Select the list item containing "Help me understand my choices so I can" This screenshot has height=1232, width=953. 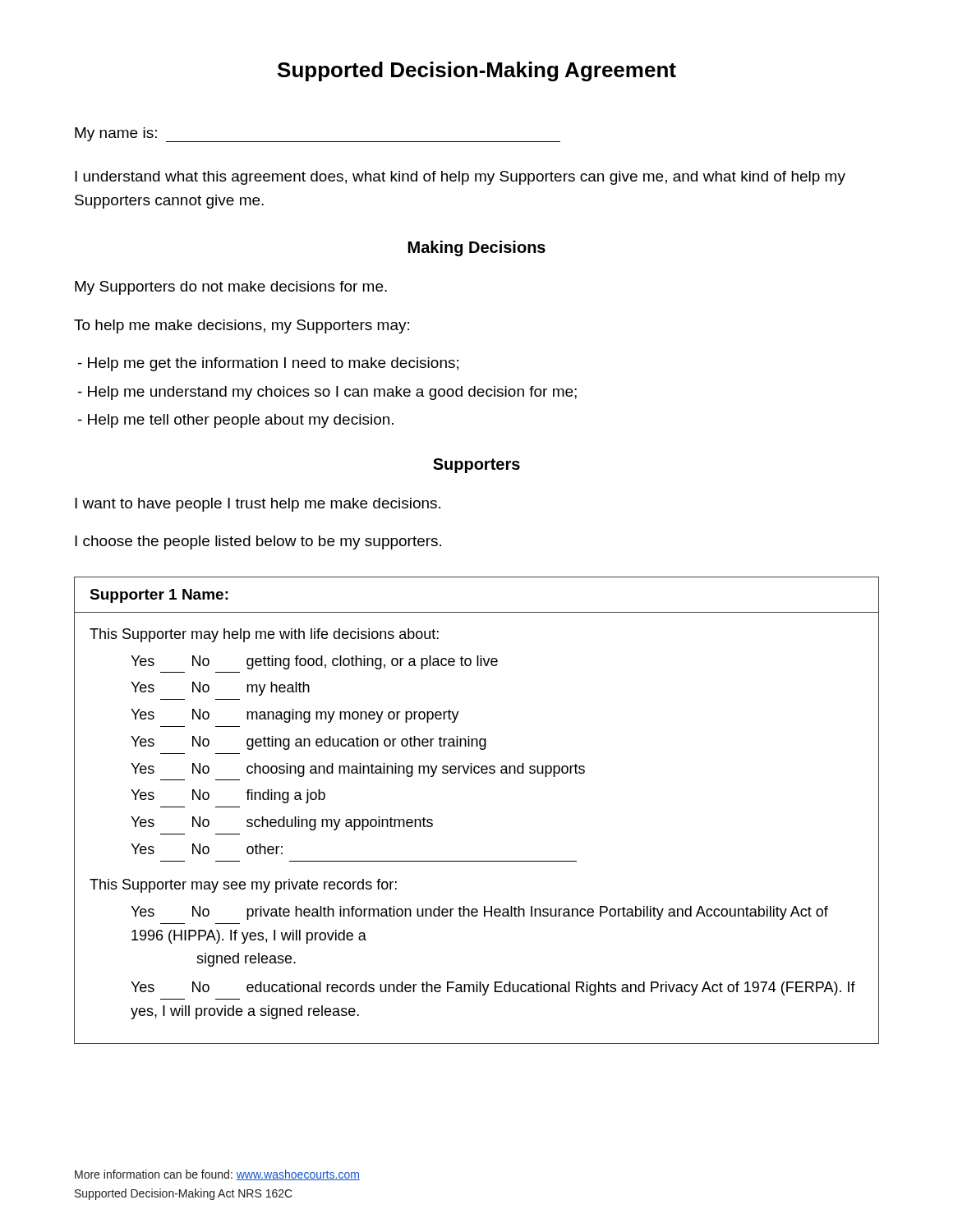[x=327, y=391]
